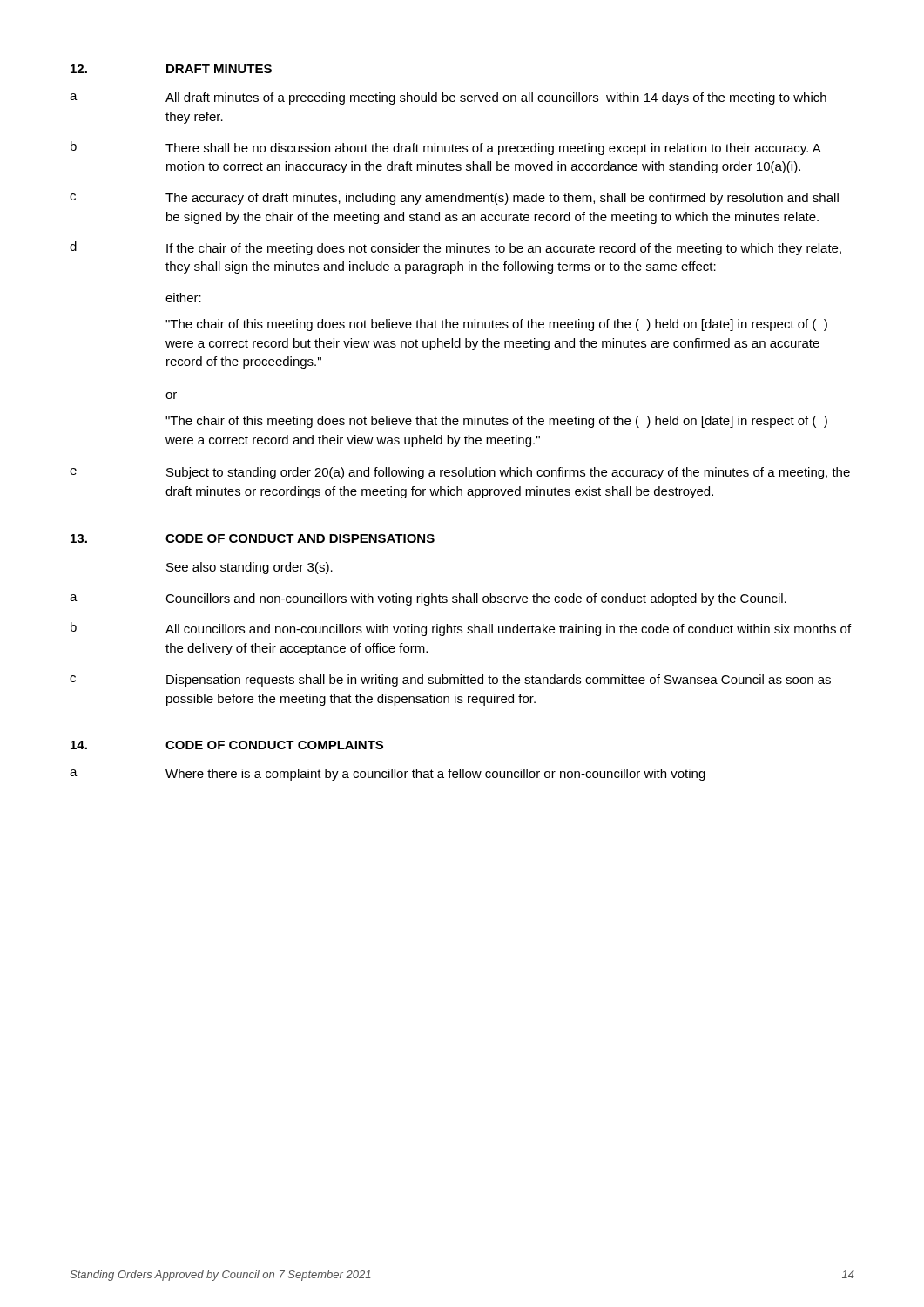
Task: Select the list item that reads "d If the chair of"
Action: (x=462, y=257)
